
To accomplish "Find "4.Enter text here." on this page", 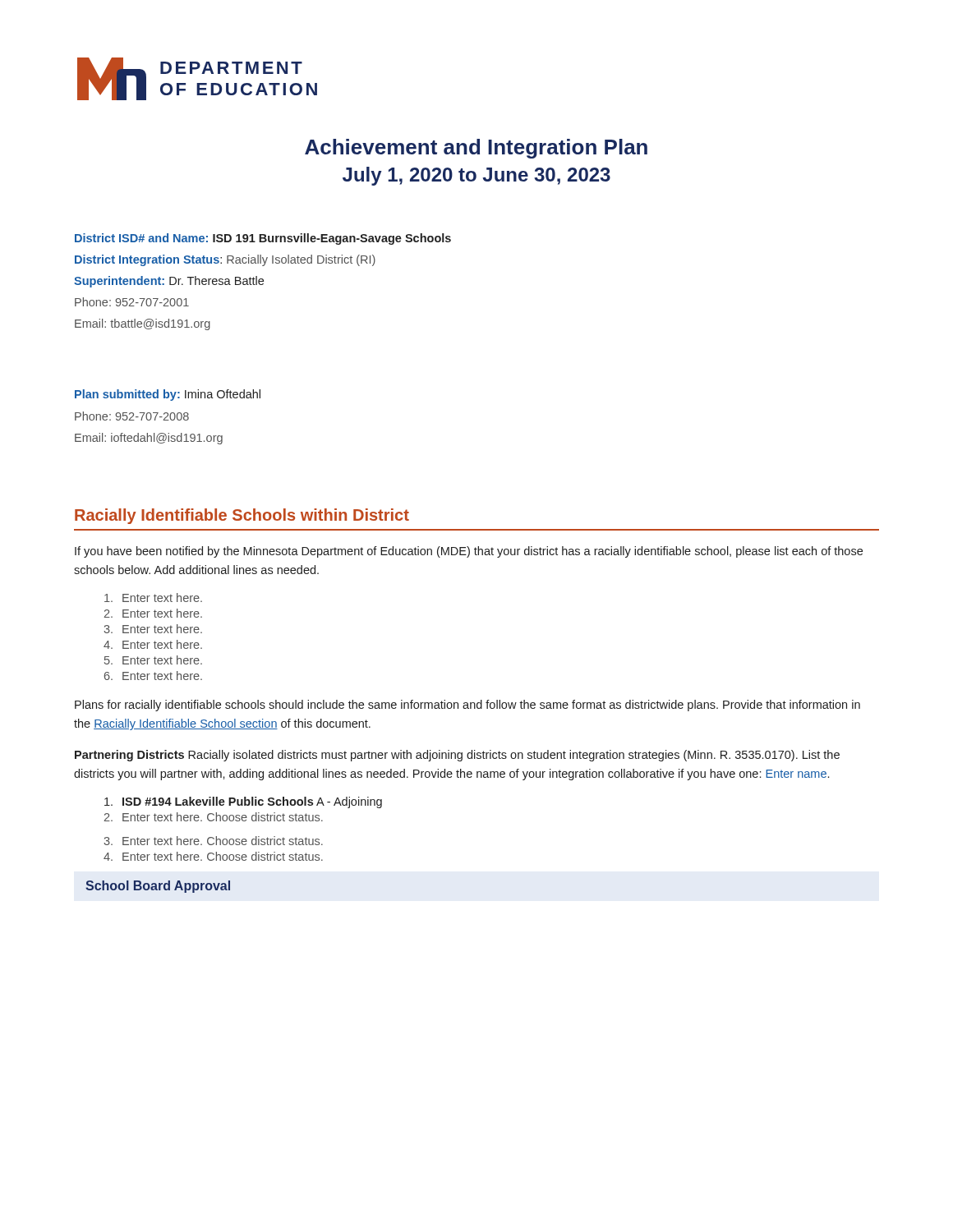I will (153, 645).
